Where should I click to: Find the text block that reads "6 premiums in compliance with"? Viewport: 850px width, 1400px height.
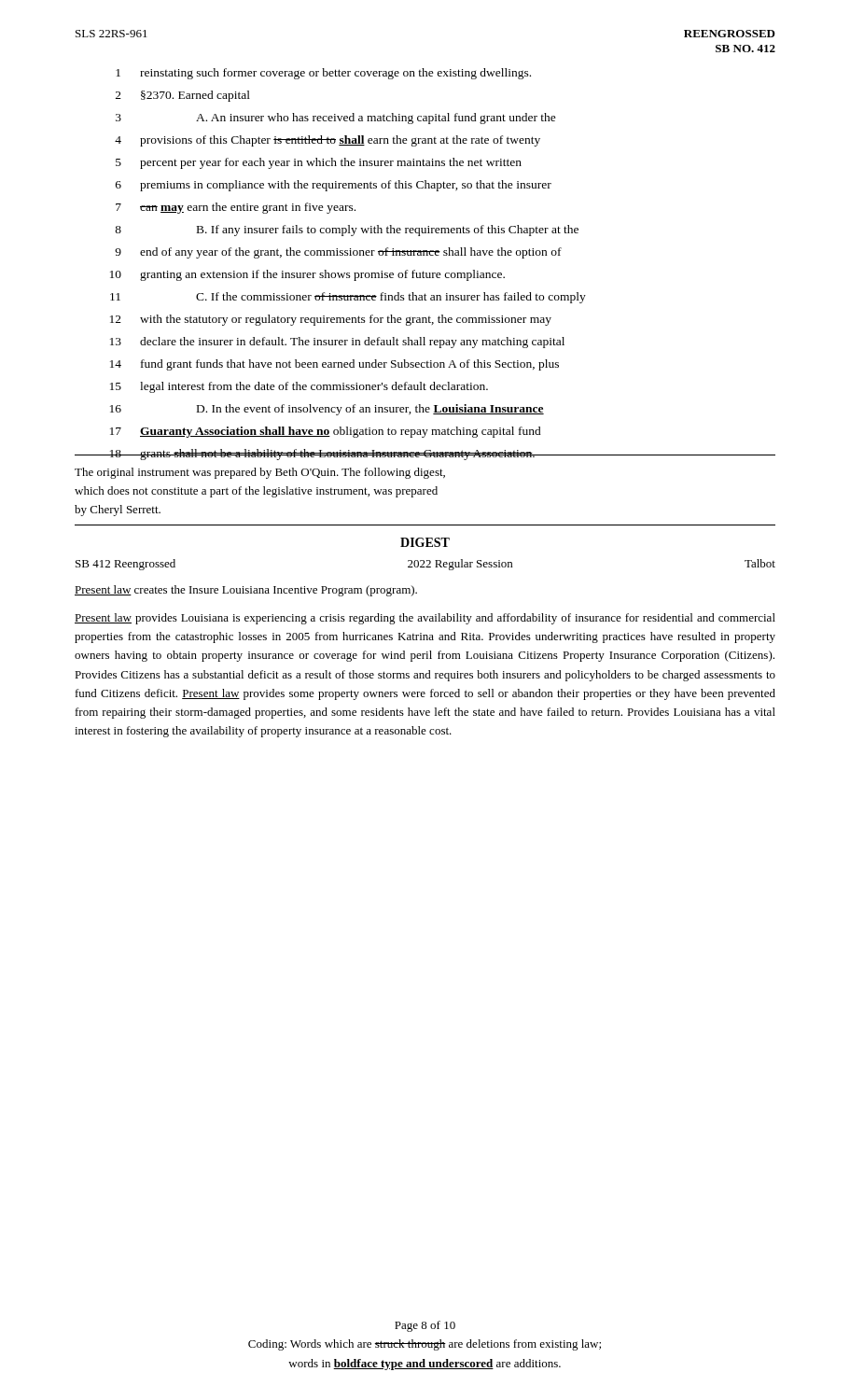coord(425,185)
